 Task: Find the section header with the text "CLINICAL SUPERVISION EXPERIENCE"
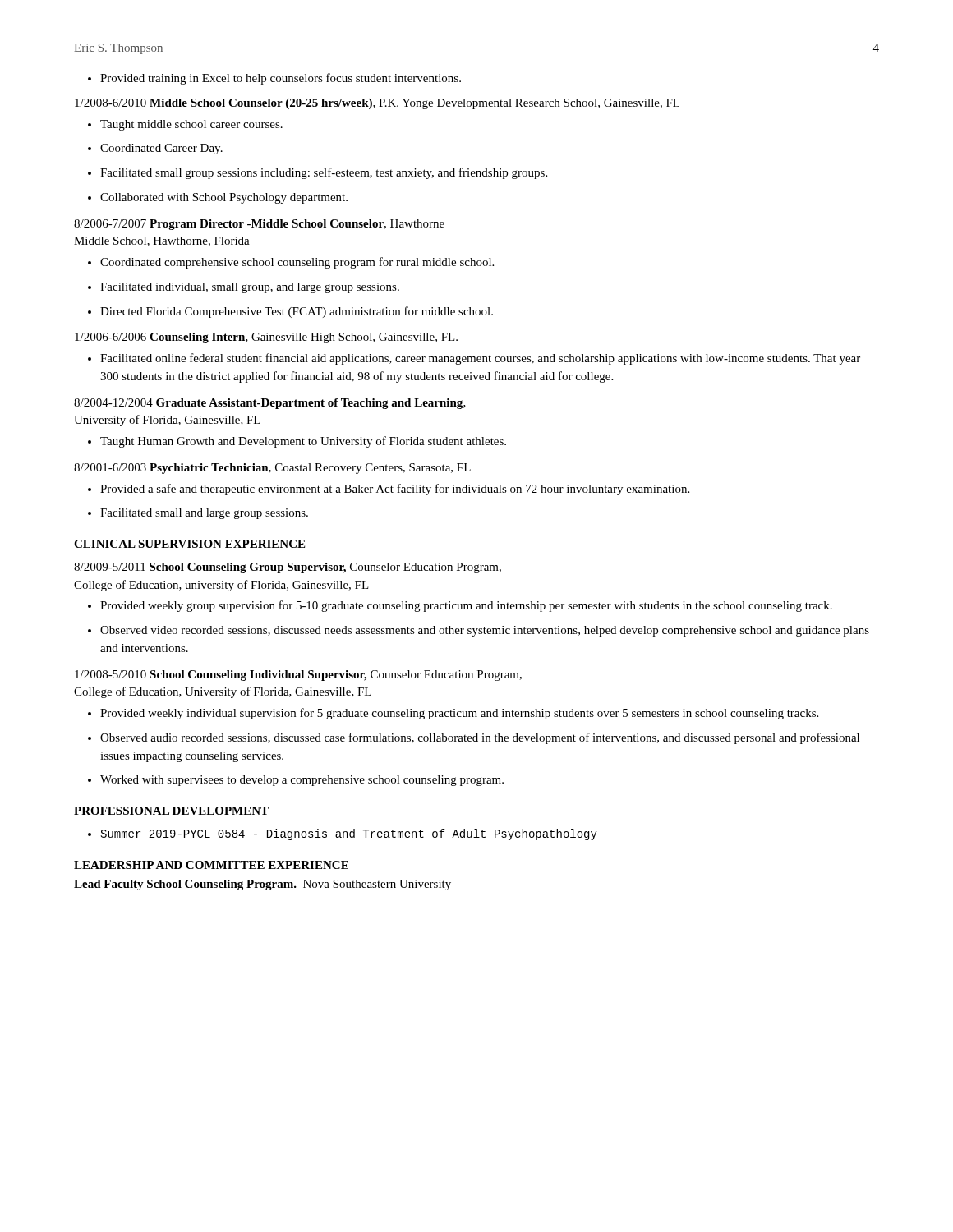(x=189, y=544)
